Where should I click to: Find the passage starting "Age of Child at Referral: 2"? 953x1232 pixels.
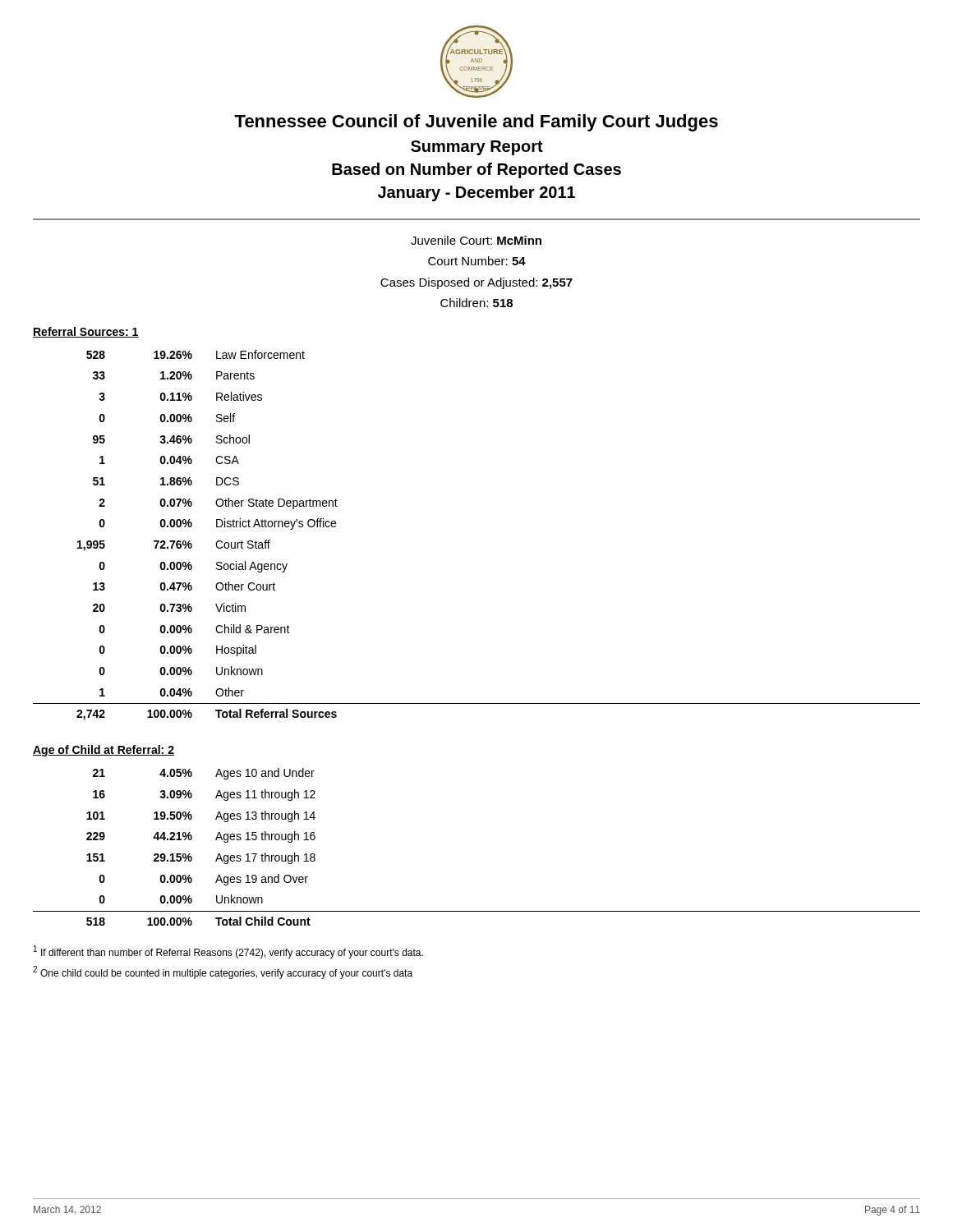[x=103, y=750]
